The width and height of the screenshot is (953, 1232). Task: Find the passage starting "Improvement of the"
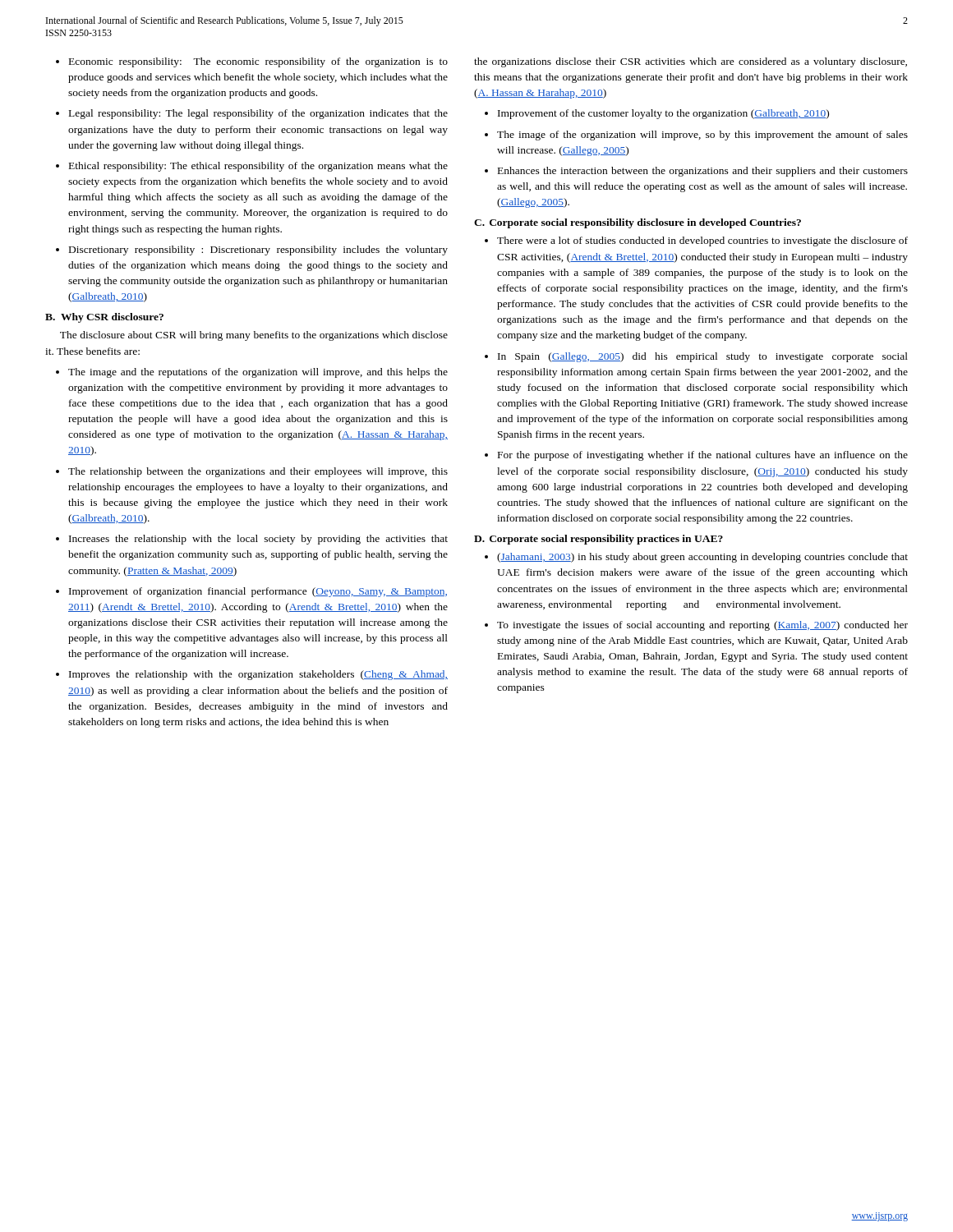pos(663,113)
